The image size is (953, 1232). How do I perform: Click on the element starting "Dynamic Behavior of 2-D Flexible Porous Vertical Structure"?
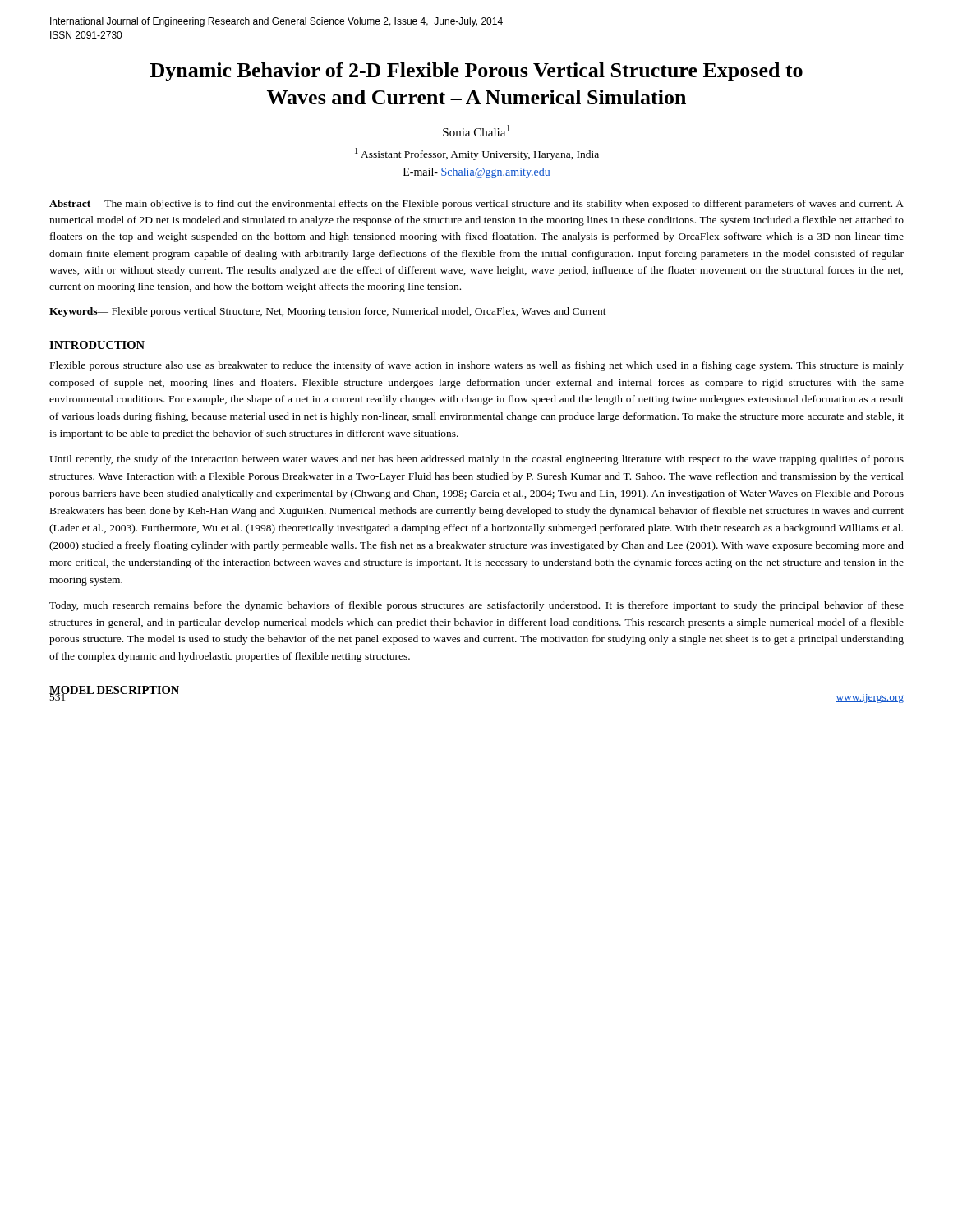476,84
